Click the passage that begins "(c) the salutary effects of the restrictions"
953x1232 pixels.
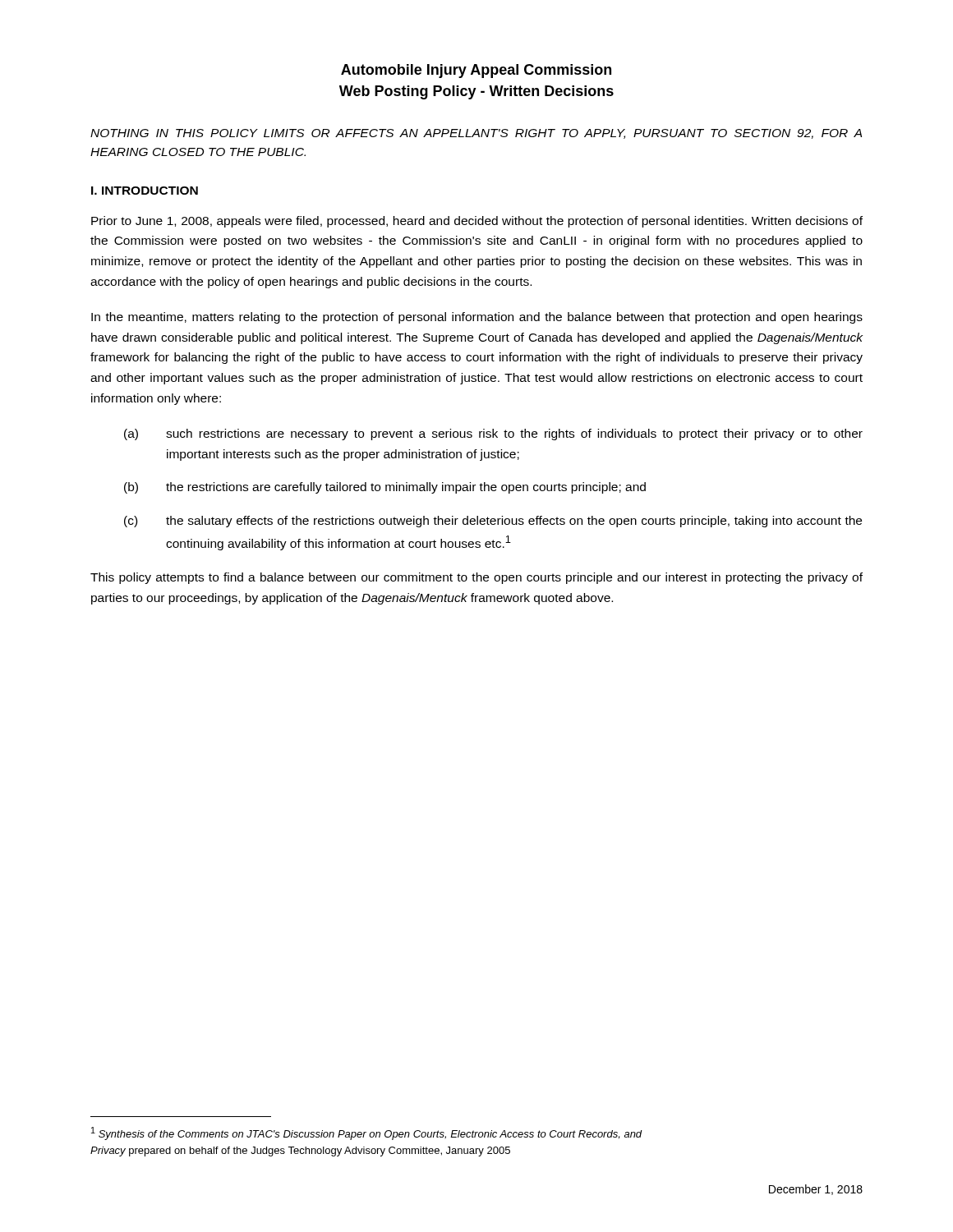point(476,533)
